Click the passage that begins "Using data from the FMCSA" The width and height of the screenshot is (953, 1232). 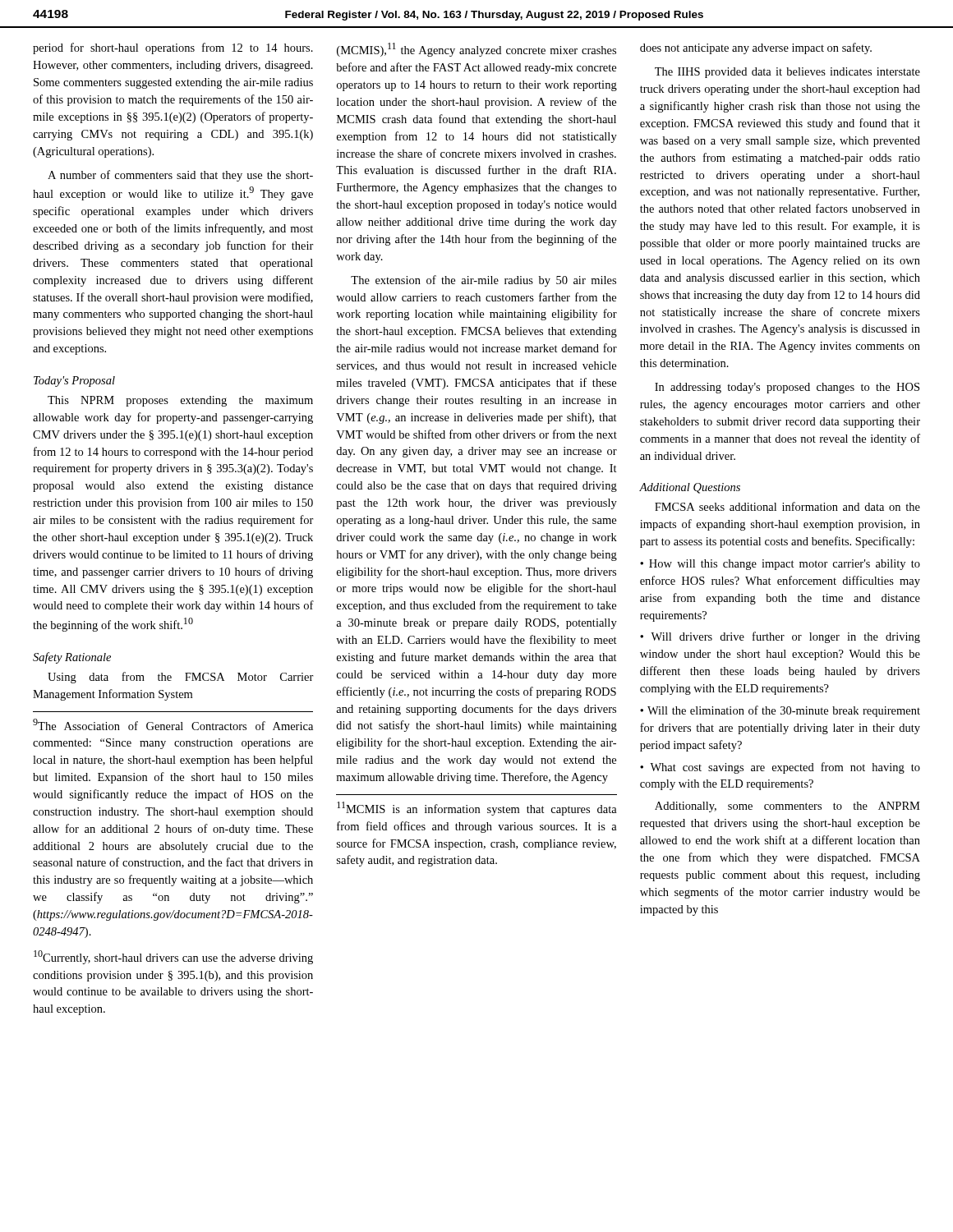173,686
